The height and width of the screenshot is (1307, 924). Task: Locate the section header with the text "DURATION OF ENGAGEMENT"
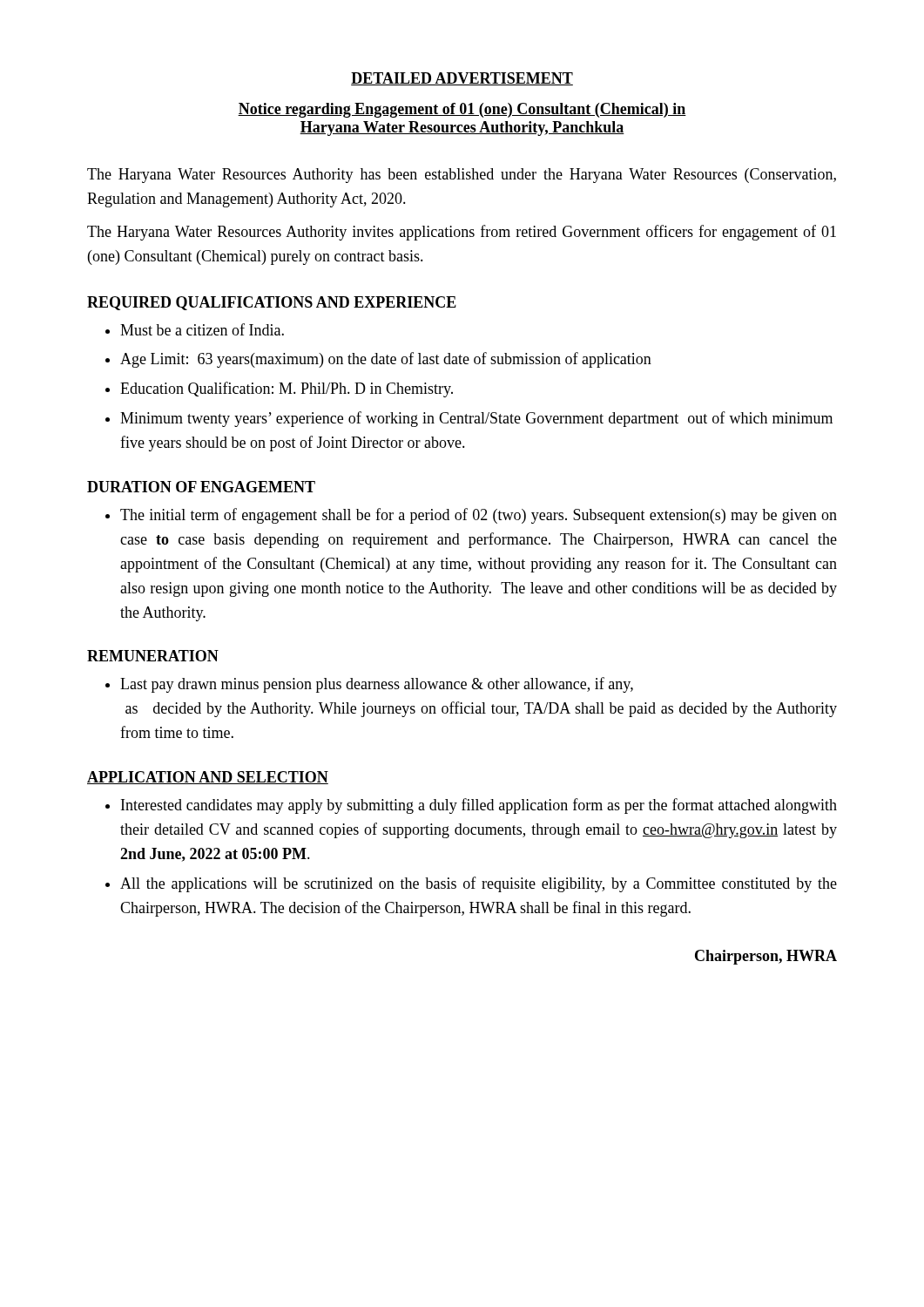[x=201, y=487]
